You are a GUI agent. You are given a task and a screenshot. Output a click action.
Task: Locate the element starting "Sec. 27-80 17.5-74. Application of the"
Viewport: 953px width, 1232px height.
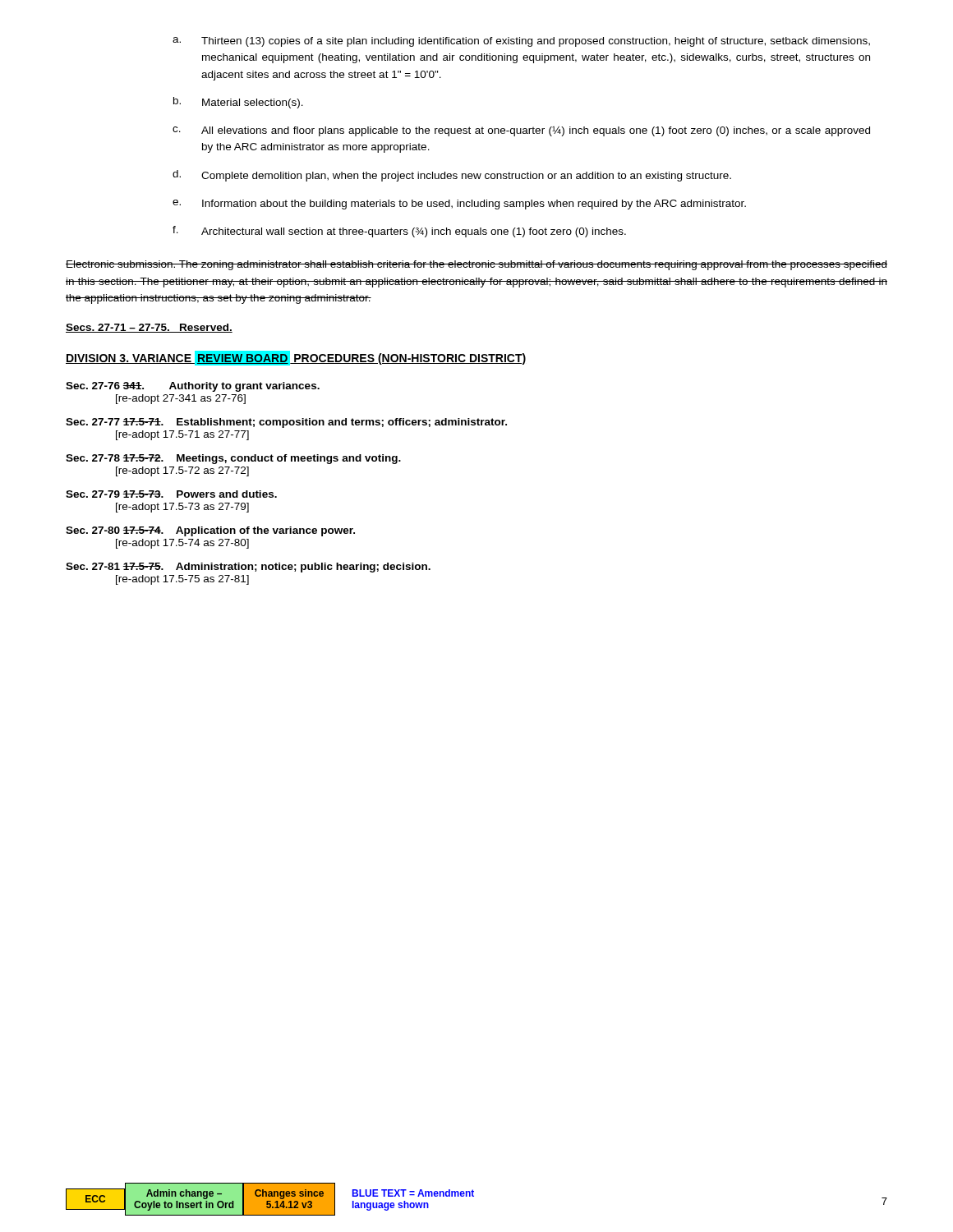210,531
